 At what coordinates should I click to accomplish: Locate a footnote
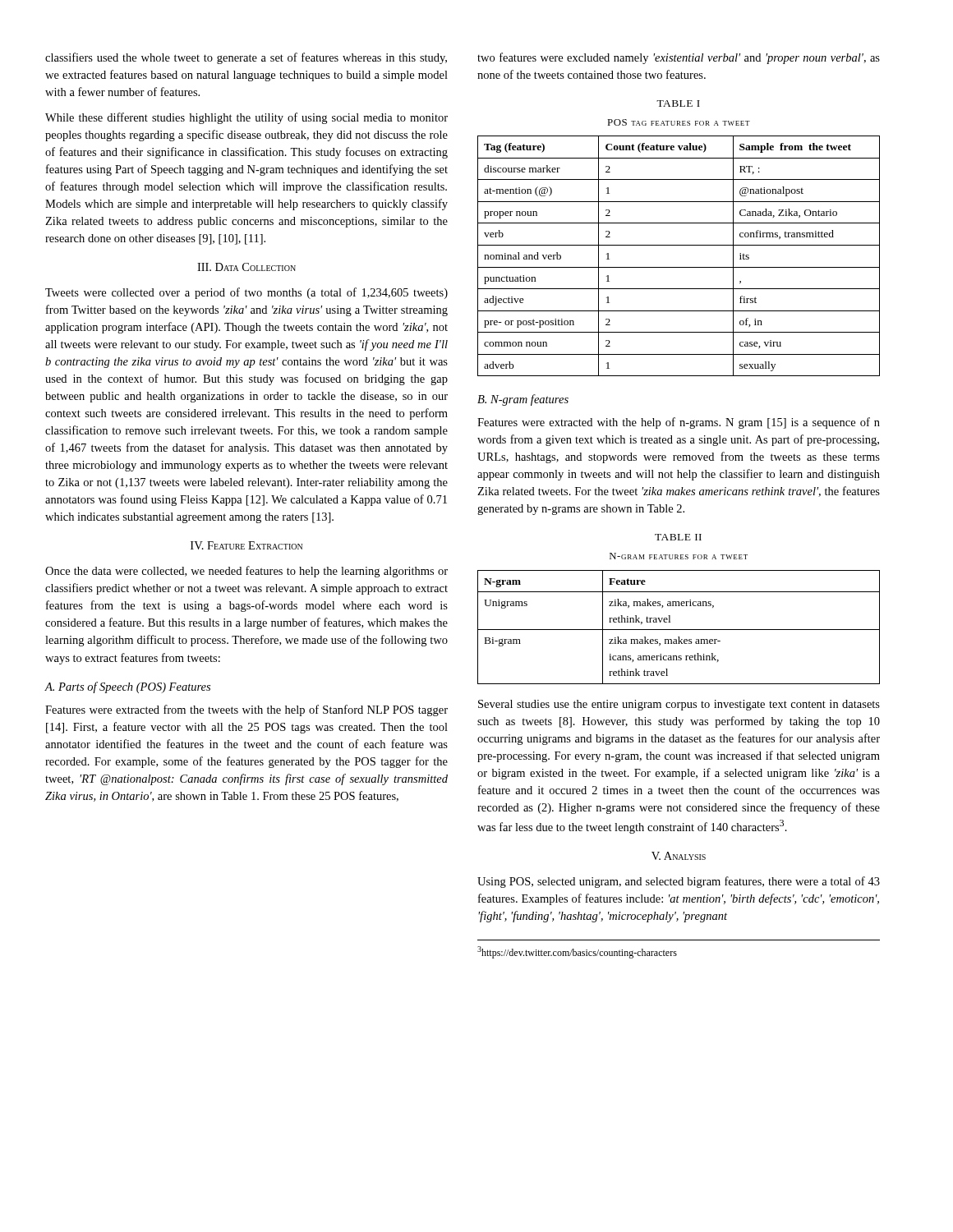(x=679, y=950)
